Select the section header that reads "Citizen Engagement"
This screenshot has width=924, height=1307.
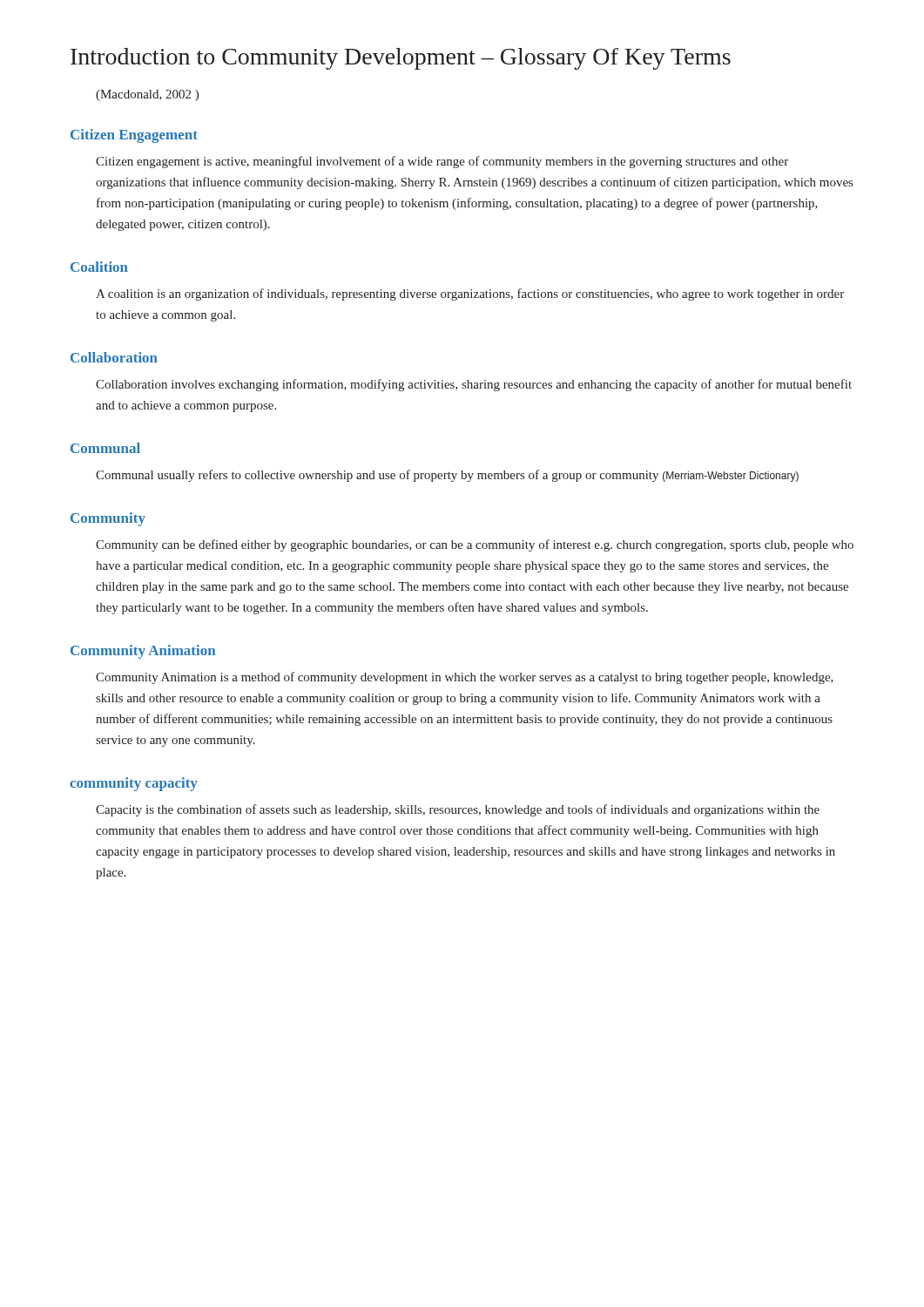point(134,134)
